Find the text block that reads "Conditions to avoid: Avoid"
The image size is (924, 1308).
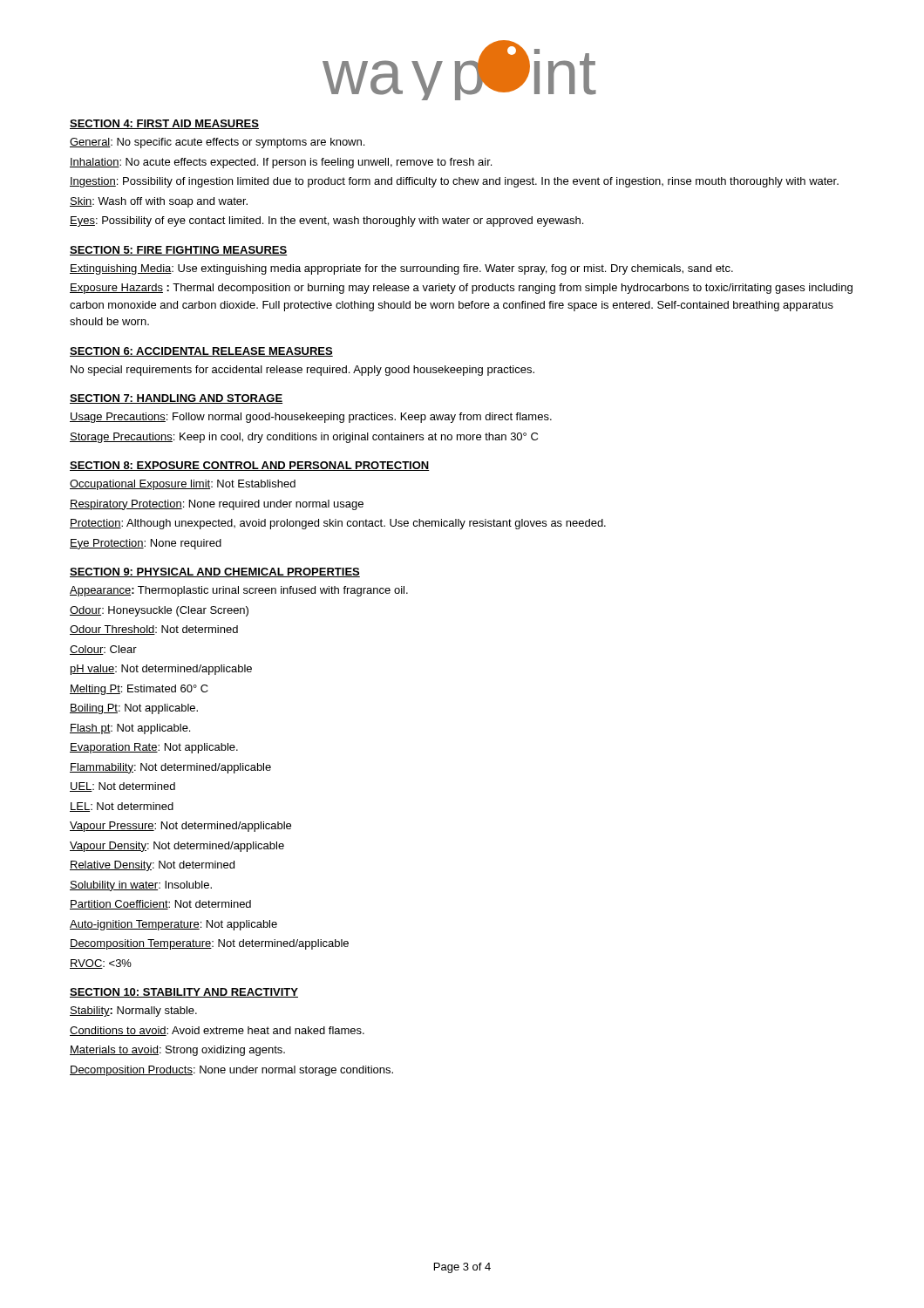pyautogui.click(x=217, y=1030)
